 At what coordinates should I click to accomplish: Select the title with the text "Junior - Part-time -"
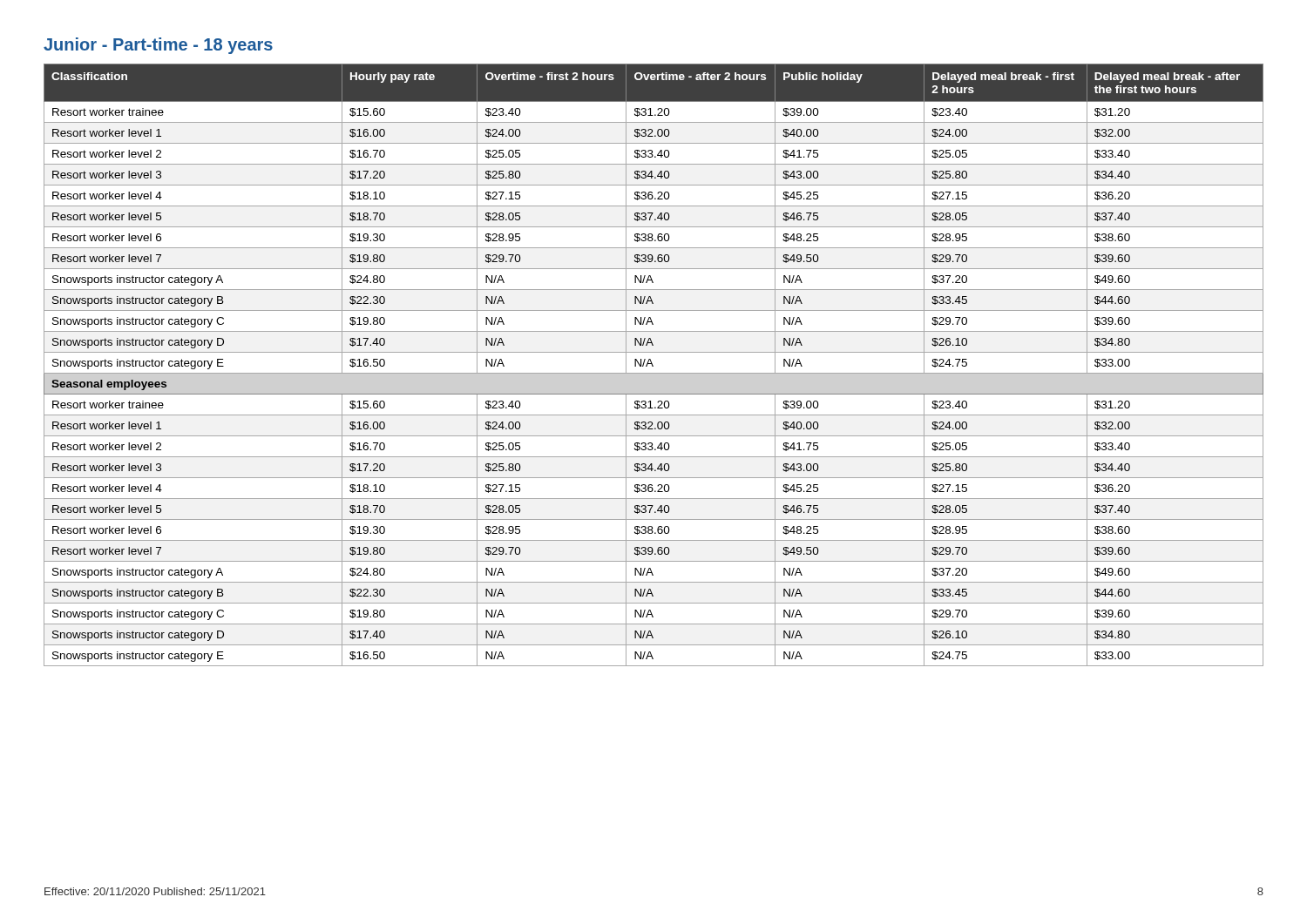(158, 46)
